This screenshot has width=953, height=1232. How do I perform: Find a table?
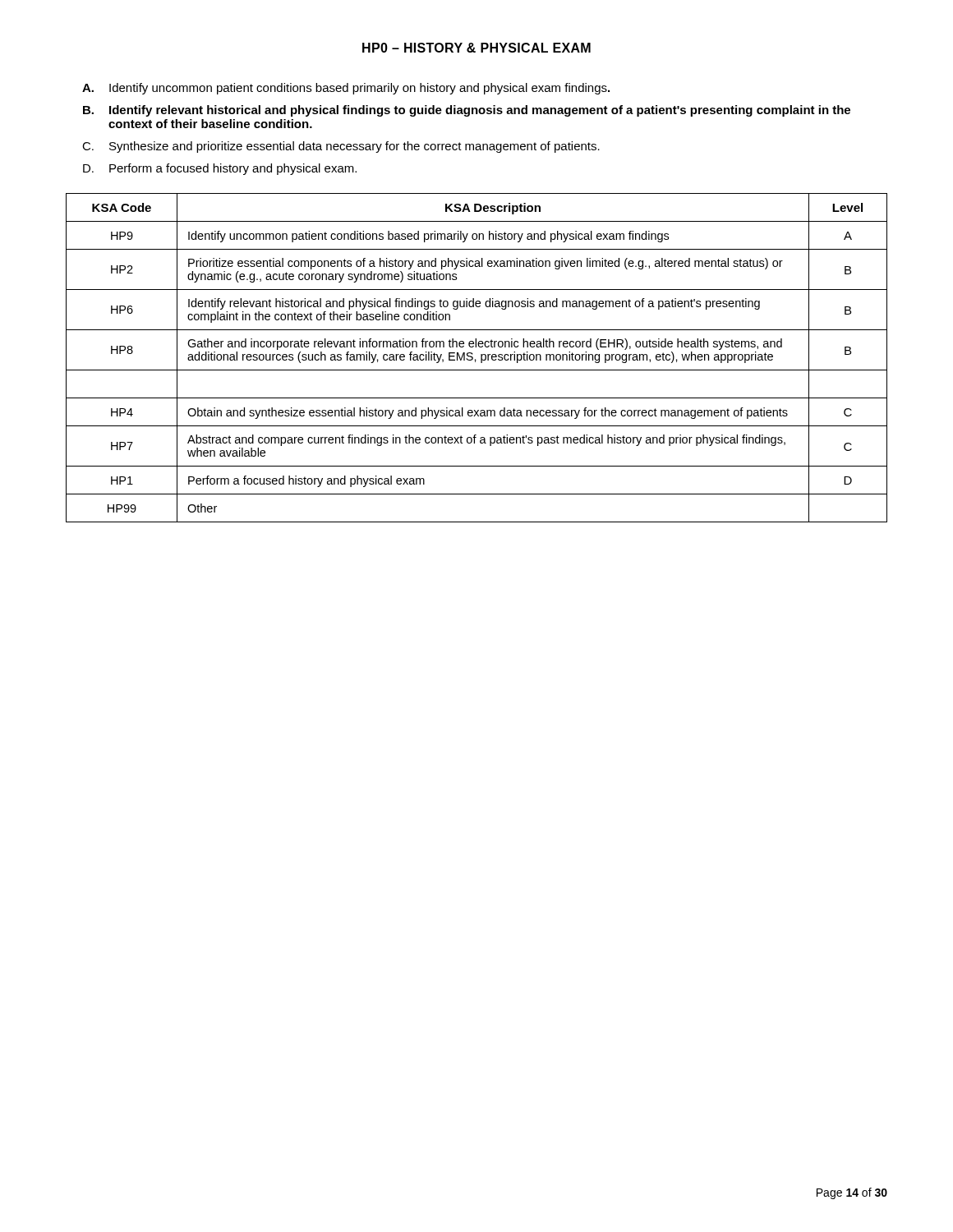(476, 358)
